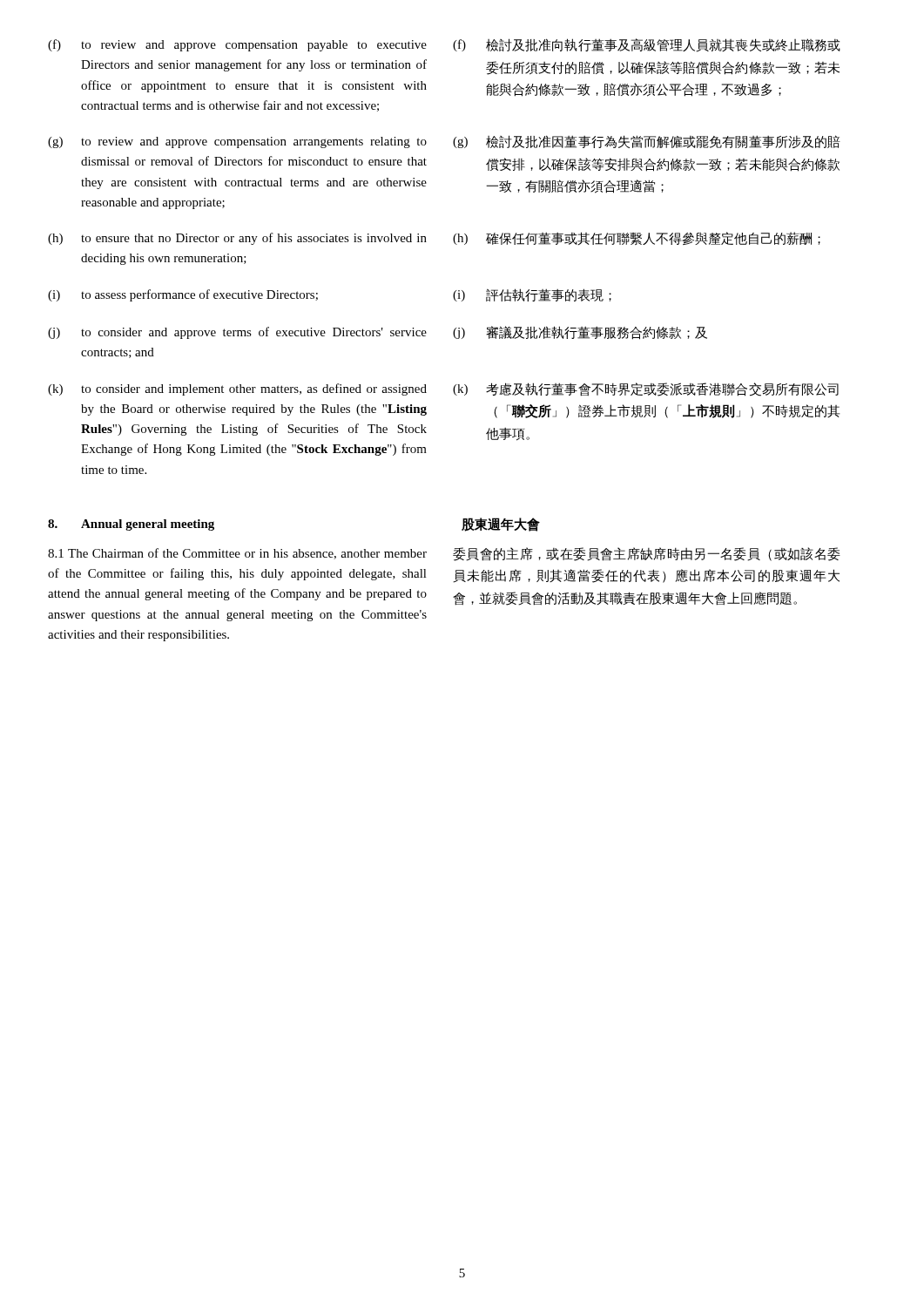Click on the list item that reads "(j) to consider and approve terms of executive"
924x1307 pixels.
237,343
